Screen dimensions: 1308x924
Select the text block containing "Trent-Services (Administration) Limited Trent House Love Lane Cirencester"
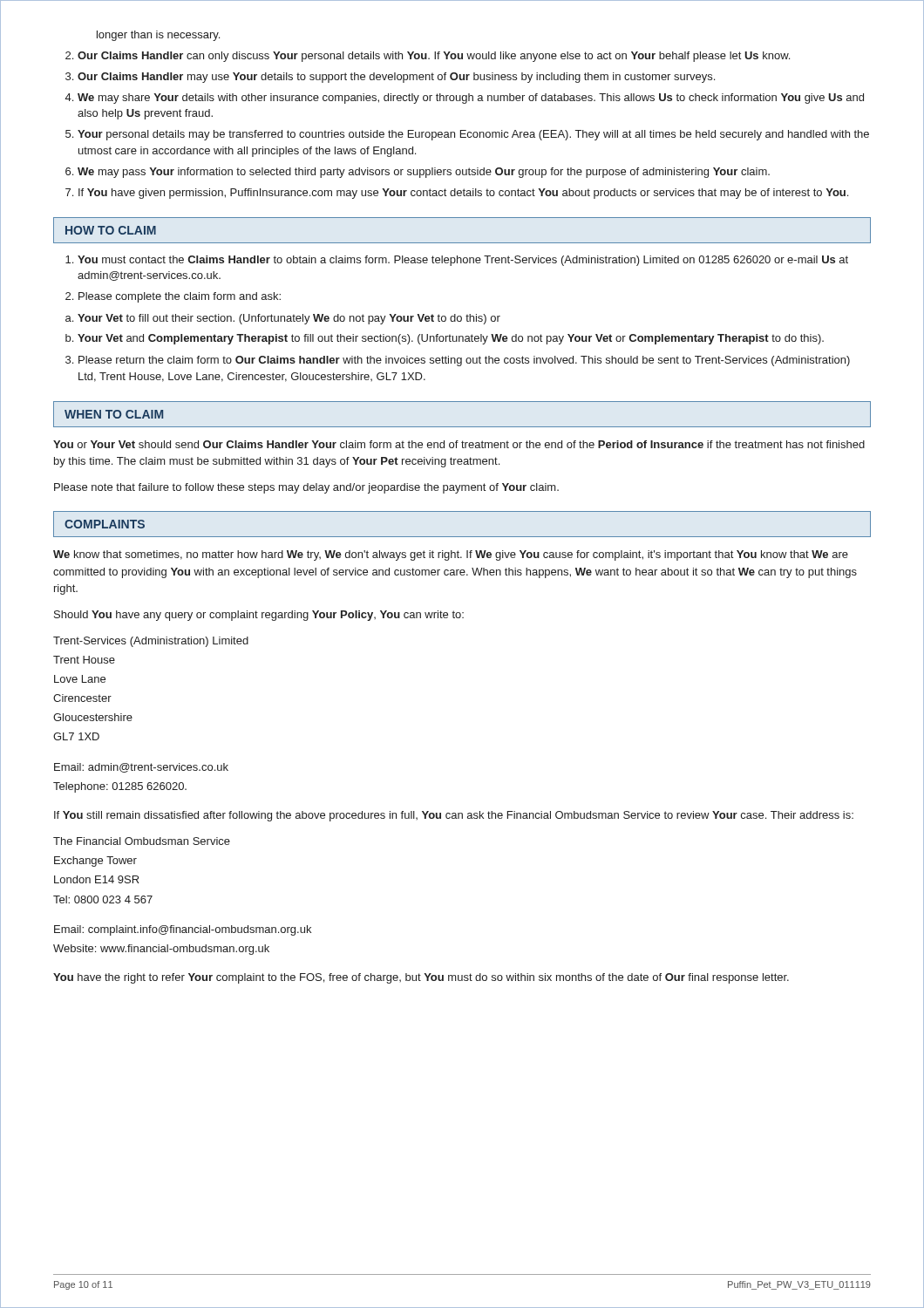point(151,642)
